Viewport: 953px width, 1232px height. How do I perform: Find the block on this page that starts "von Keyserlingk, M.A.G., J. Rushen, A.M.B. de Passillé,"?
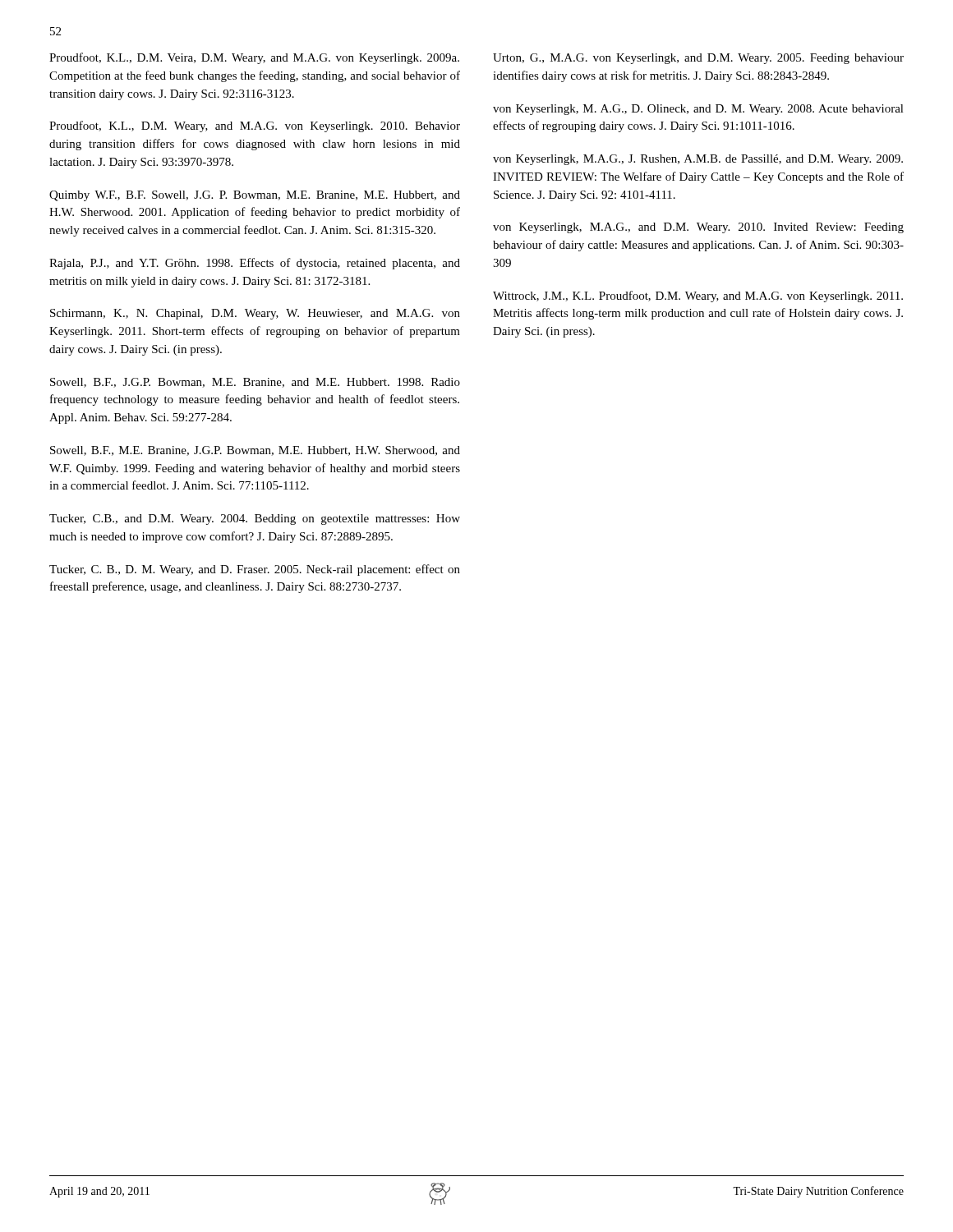coord(698,176)
